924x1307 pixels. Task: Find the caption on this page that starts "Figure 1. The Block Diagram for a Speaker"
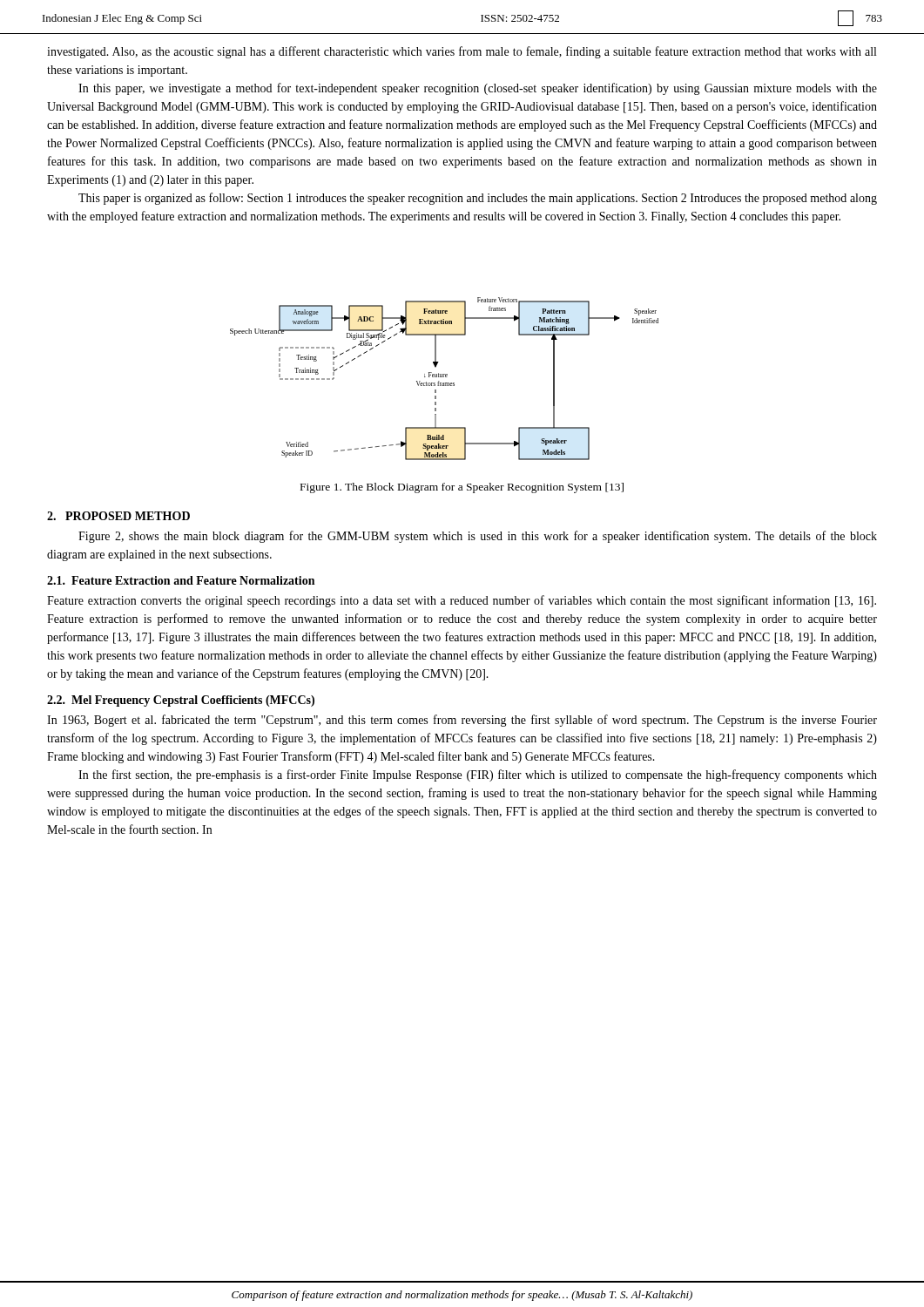462,487
